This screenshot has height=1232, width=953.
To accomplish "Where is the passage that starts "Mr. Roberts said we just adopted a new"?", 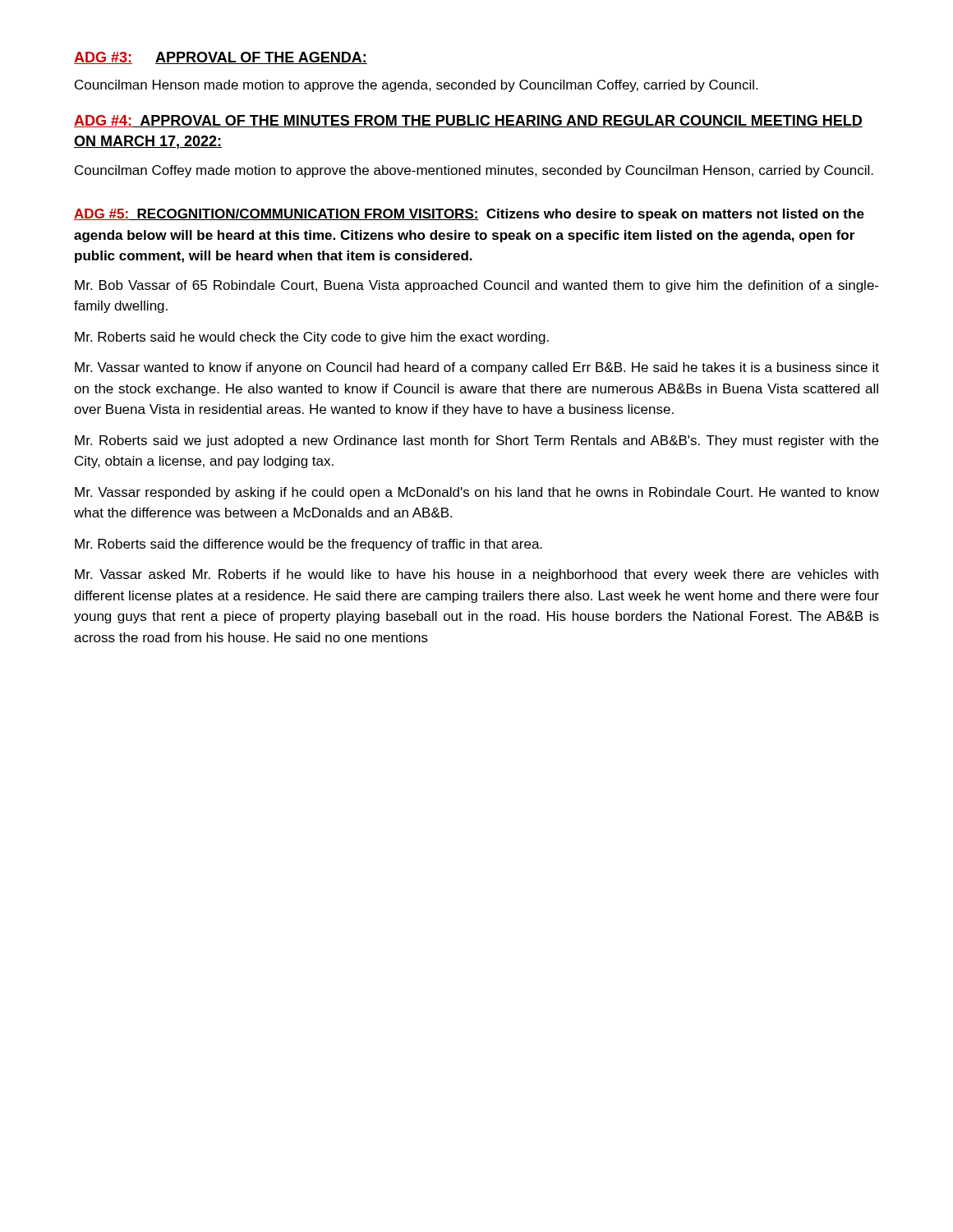I will (476, 451).
